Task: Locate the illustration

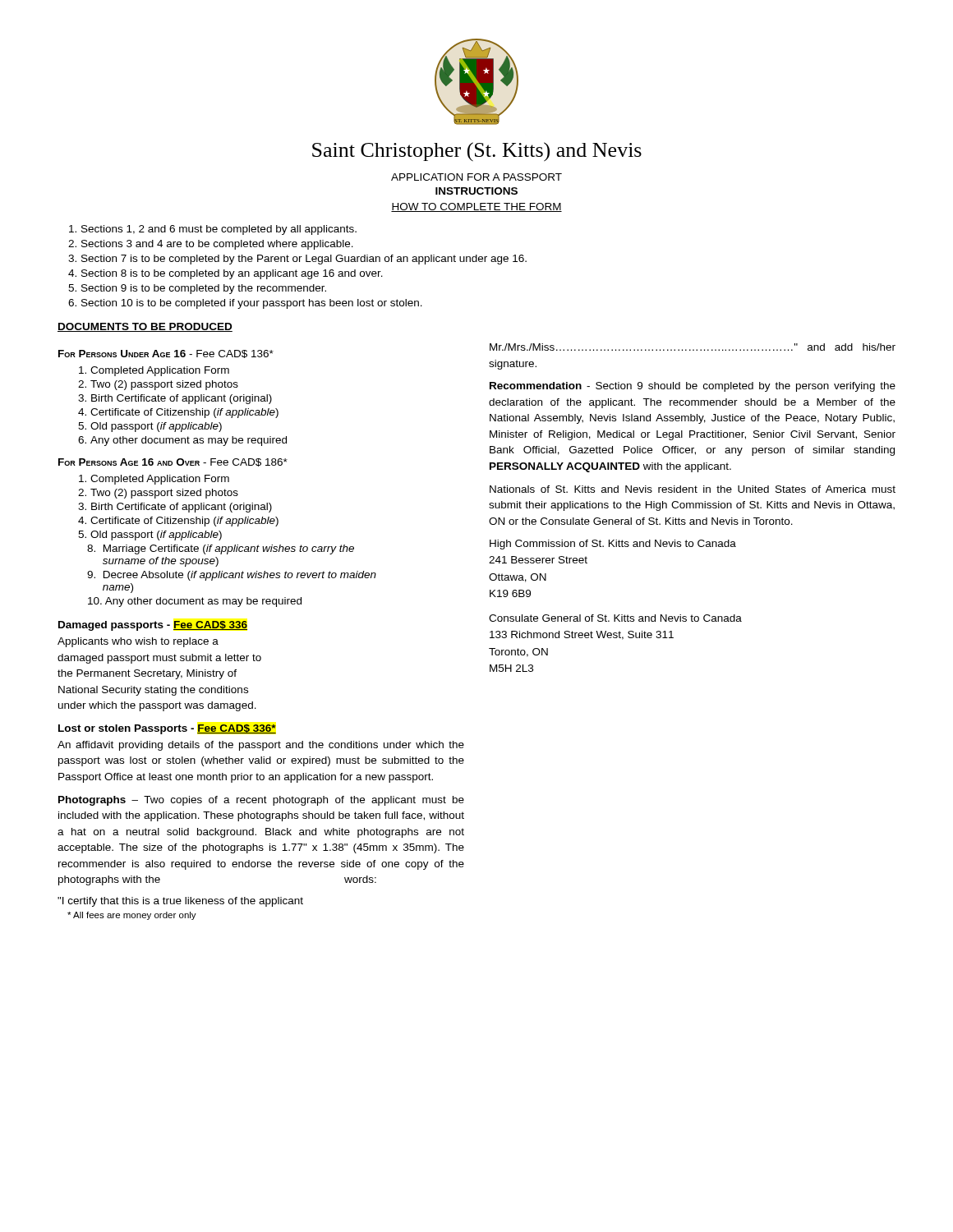Action: [476, 82]
